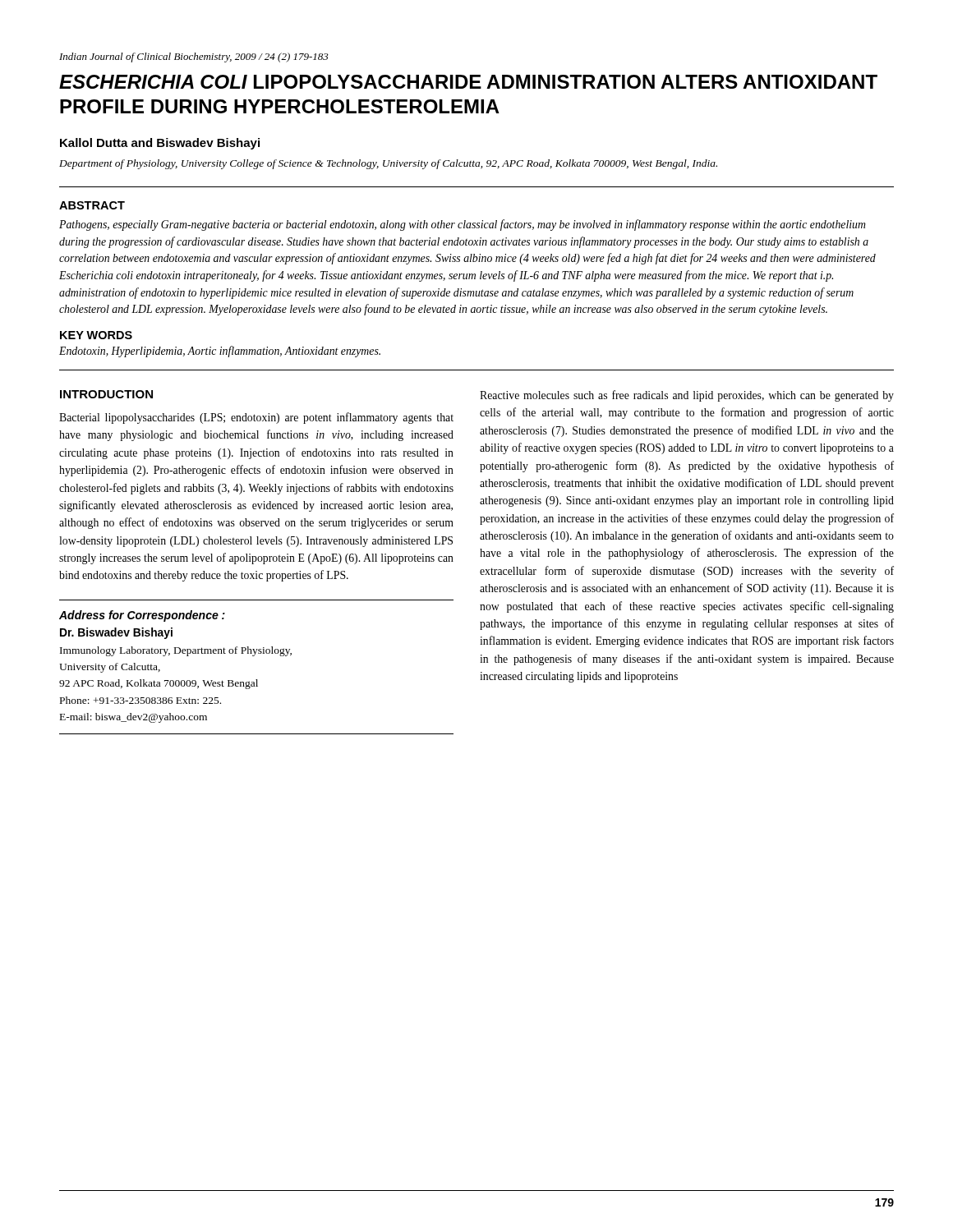This screenshot has width=953, height=1232.
Task: Select the section header that reads "KEY WORDS"
Action: click(x=96, y=335)
